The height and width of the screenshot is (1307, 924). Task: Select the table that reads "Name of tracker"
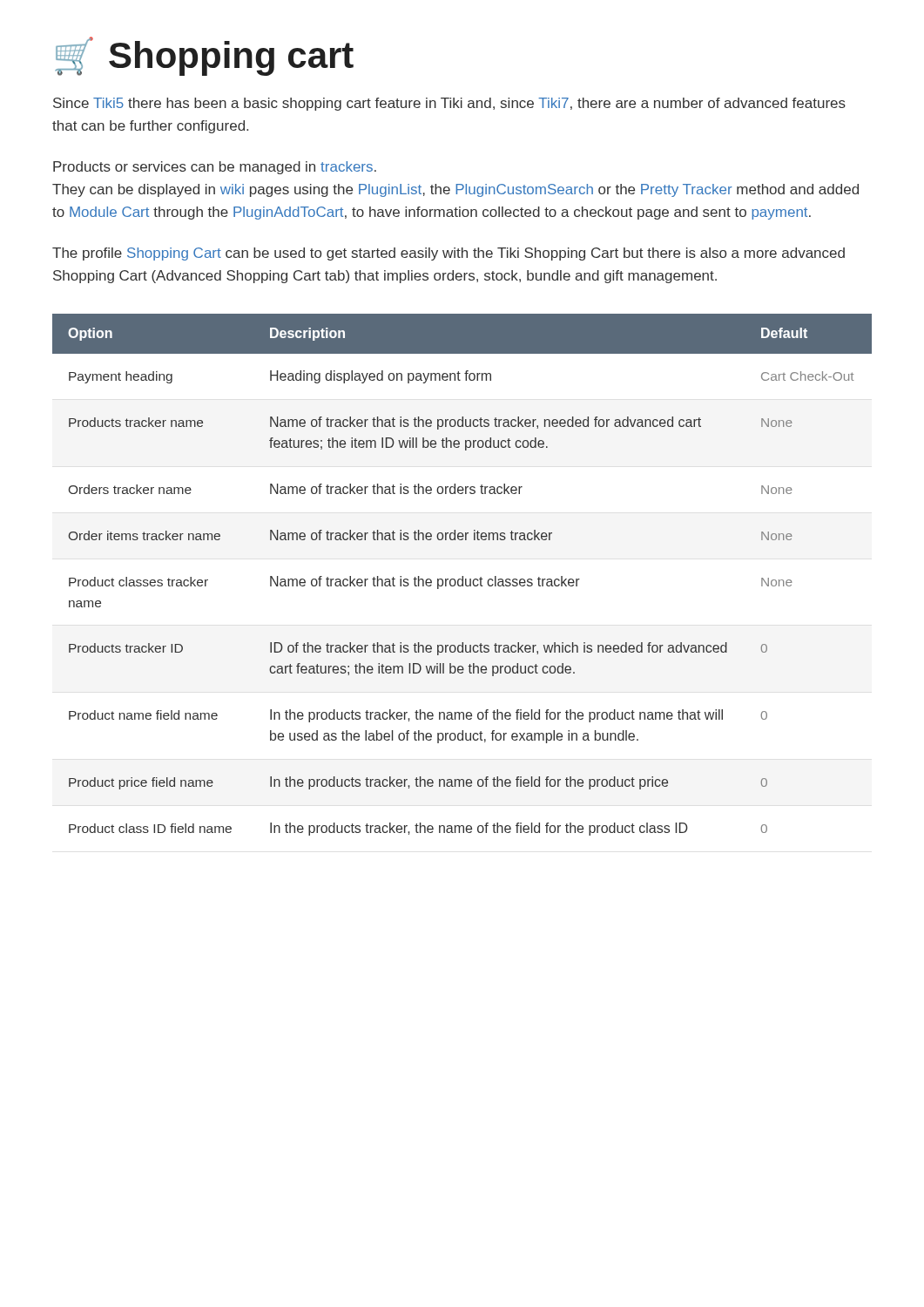pyautogui.click(x=462, y=583)
